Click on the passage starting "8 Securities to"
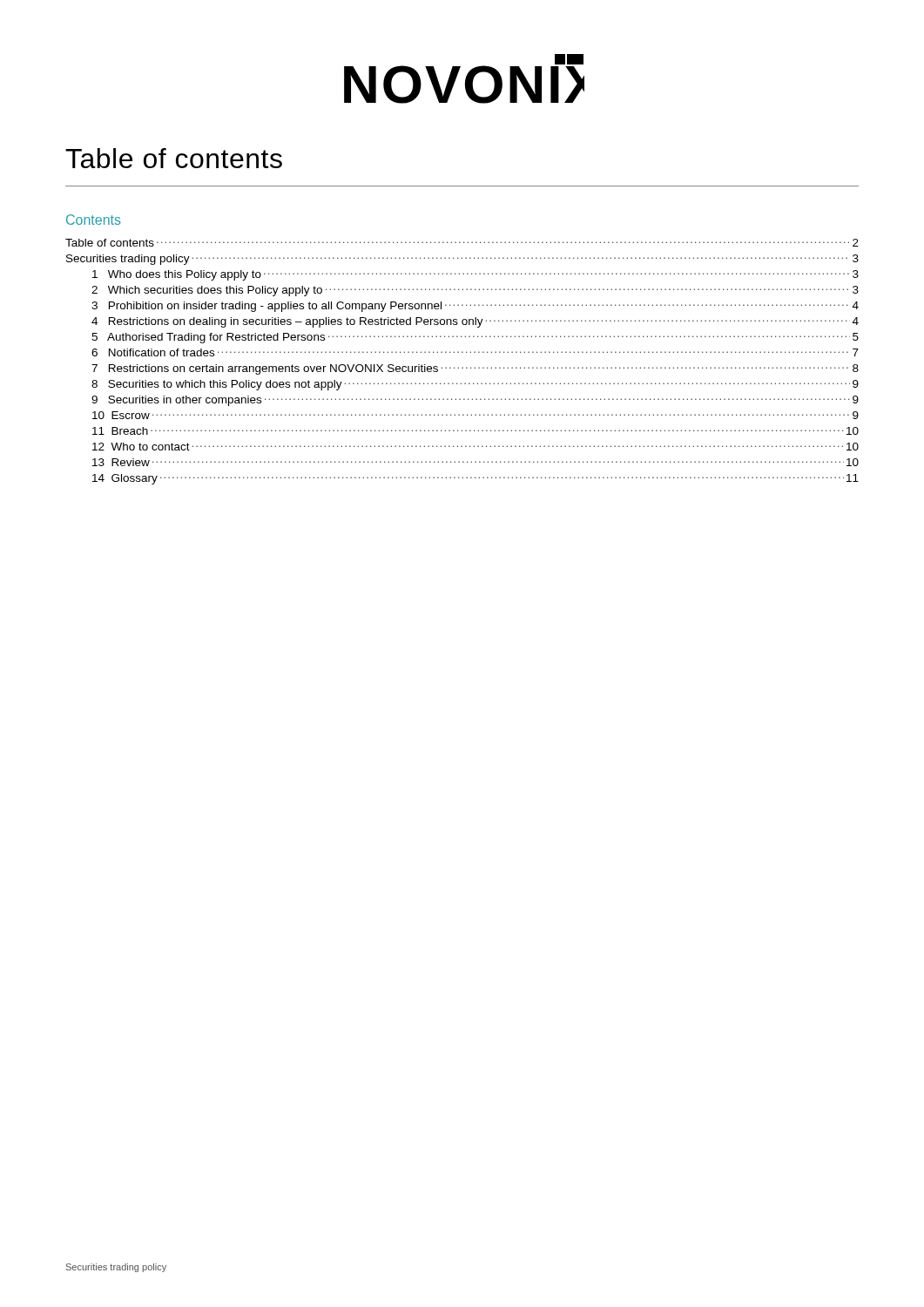The height and width of the screenshot is (1307, 924). pyautogui.click(x=462, y=383)
